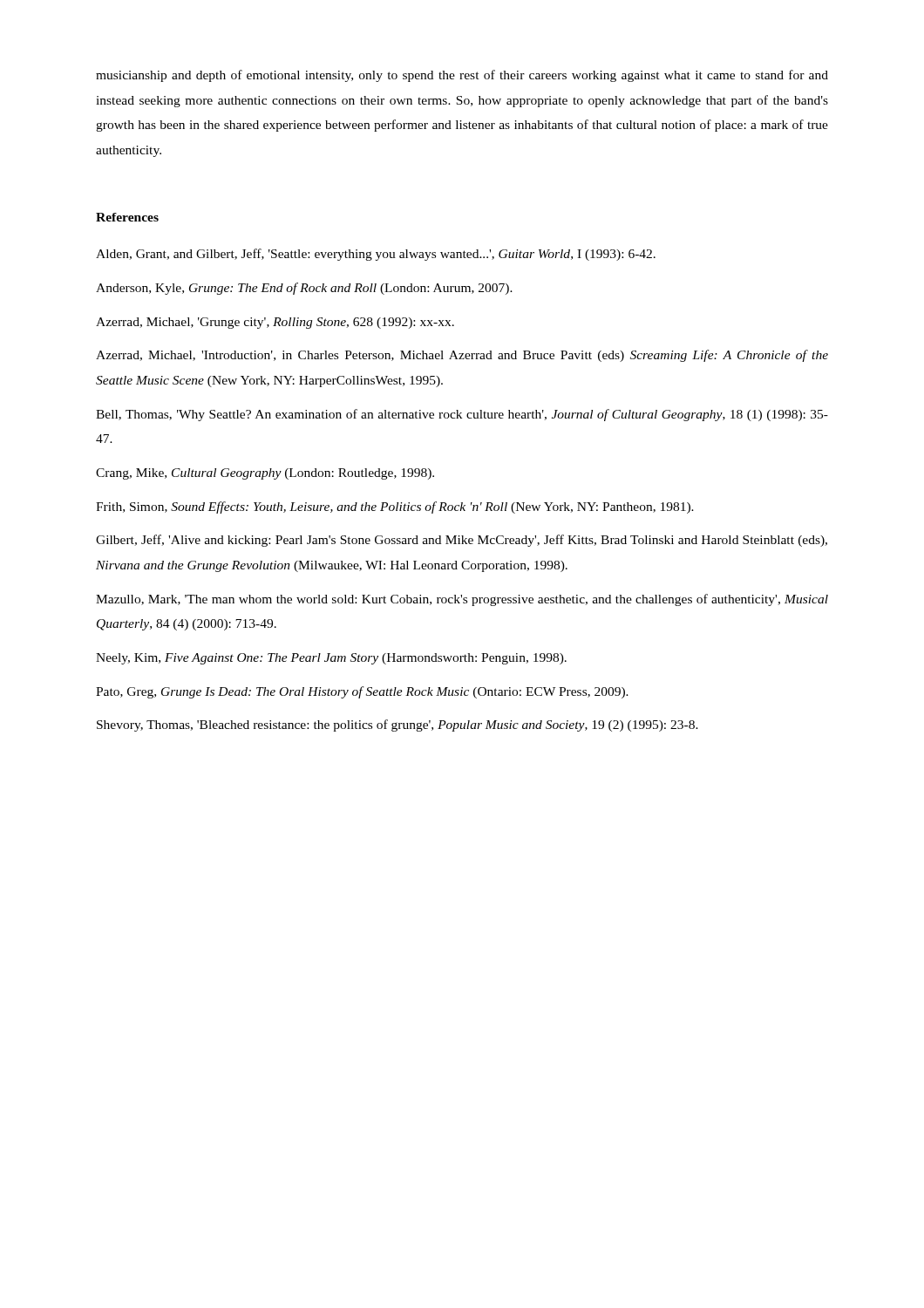Click on the list item that reads "Mazullo, Mark, 'The man whom"
This screenshot has width=924, height=1308.
coord(462,611)
